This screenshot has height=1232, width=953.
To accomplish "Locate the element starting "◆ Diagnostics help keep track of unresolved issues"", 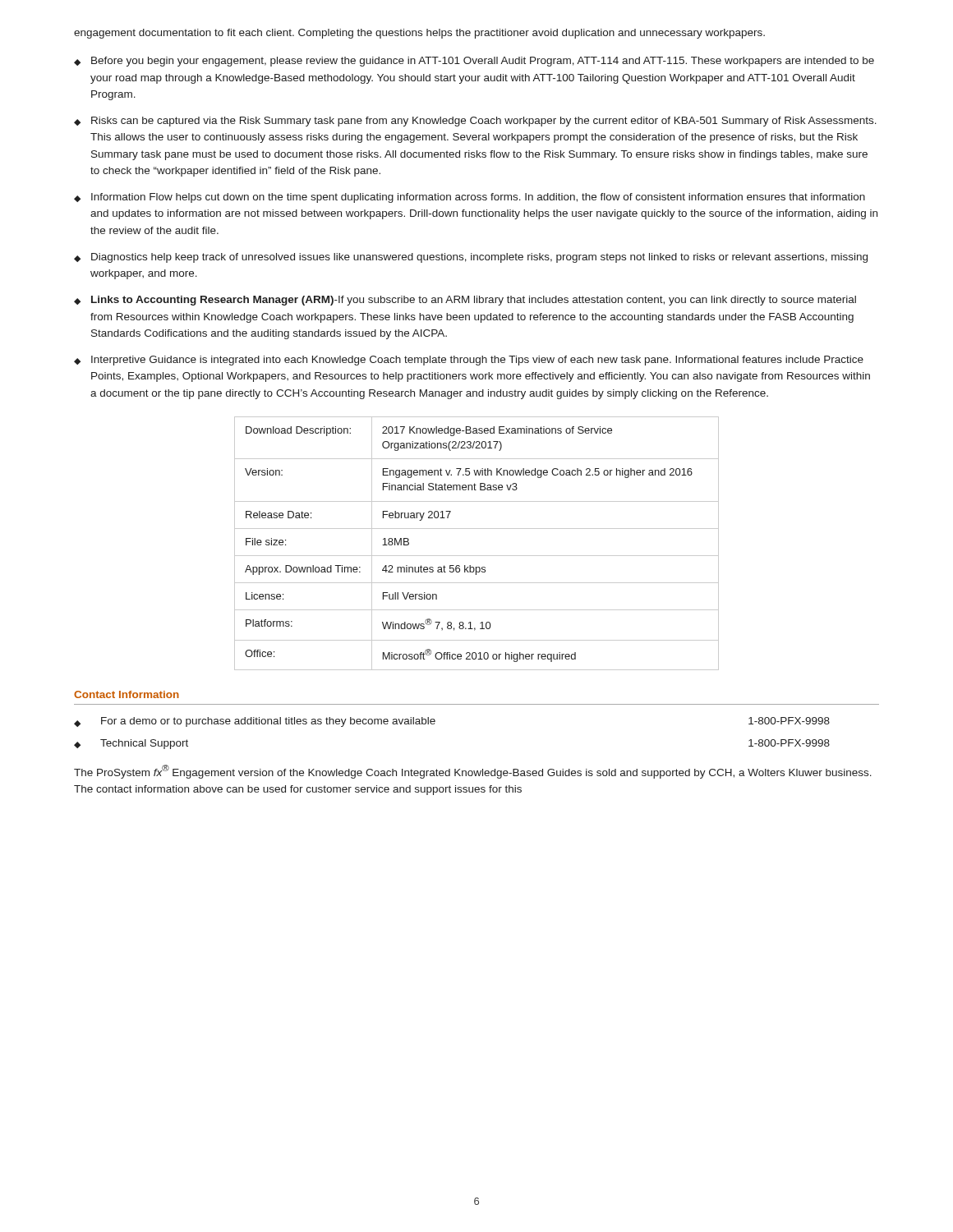I will click(476, 265).
